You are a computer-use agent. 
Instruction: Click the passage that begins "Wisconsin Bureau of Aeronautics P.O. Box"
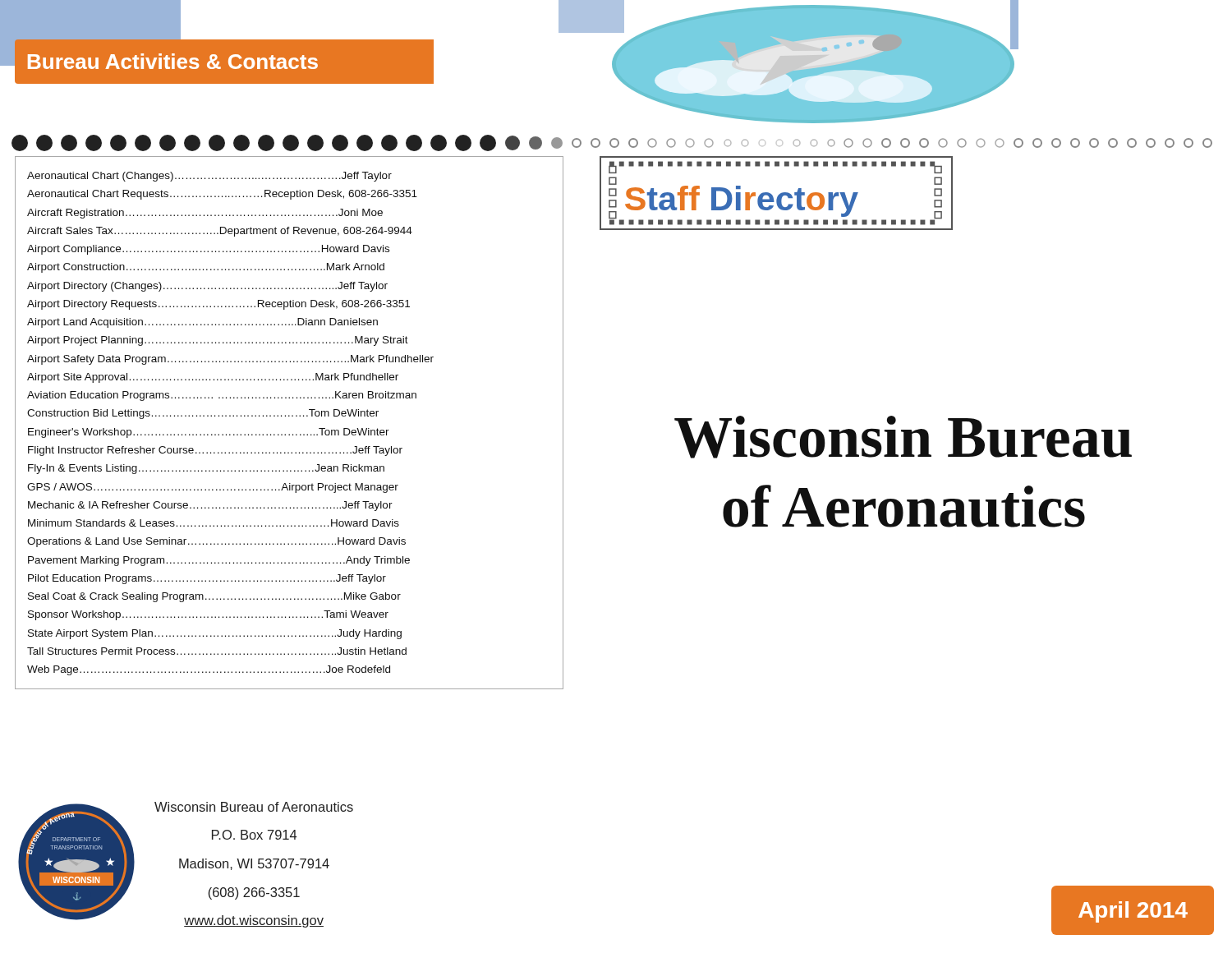(x=254, y=864)
